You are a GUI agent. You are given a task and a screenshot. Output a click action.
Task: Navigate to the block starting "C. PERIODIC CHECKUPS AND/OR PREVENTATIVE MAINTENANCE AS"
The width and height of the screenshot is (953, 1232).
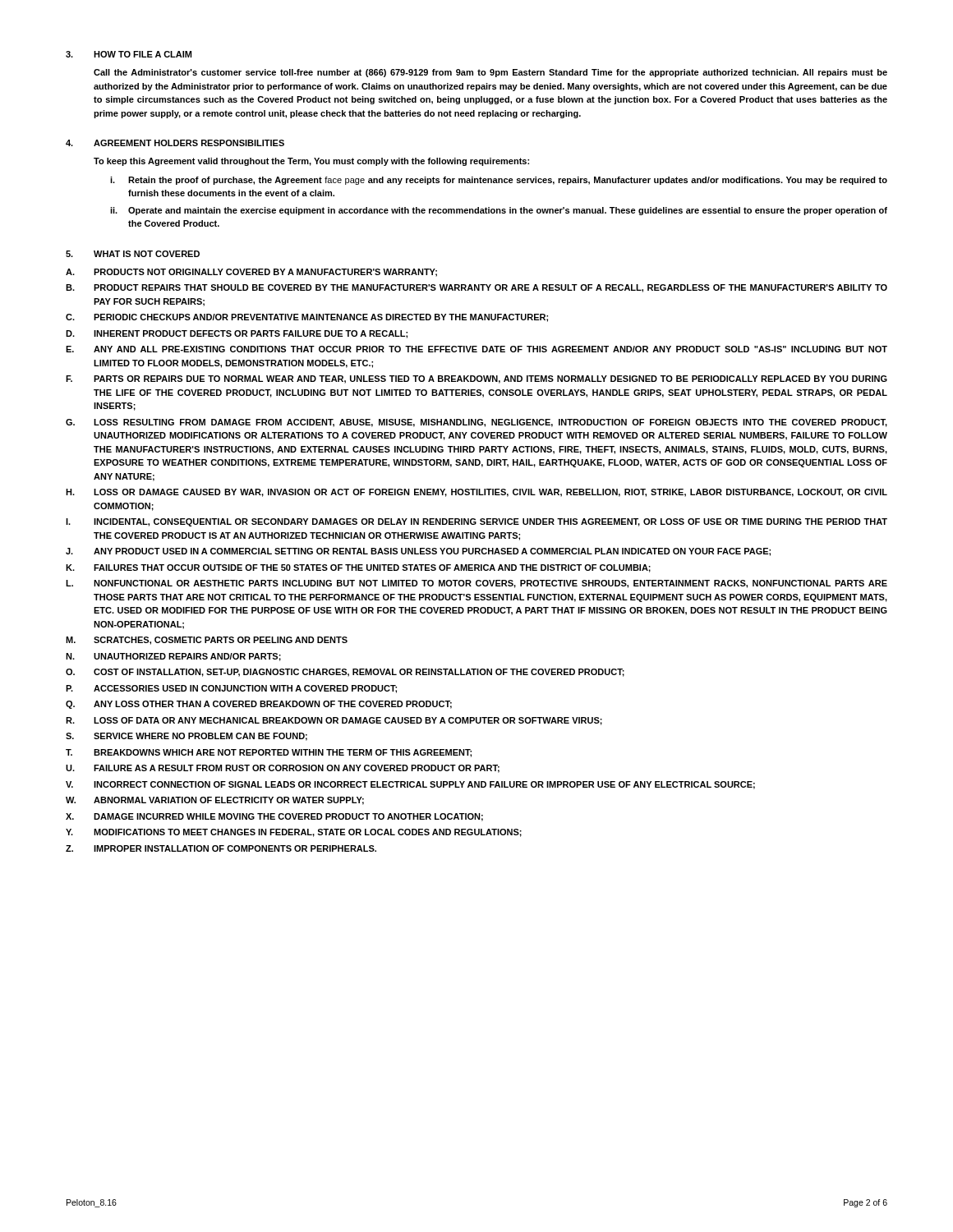476,317
